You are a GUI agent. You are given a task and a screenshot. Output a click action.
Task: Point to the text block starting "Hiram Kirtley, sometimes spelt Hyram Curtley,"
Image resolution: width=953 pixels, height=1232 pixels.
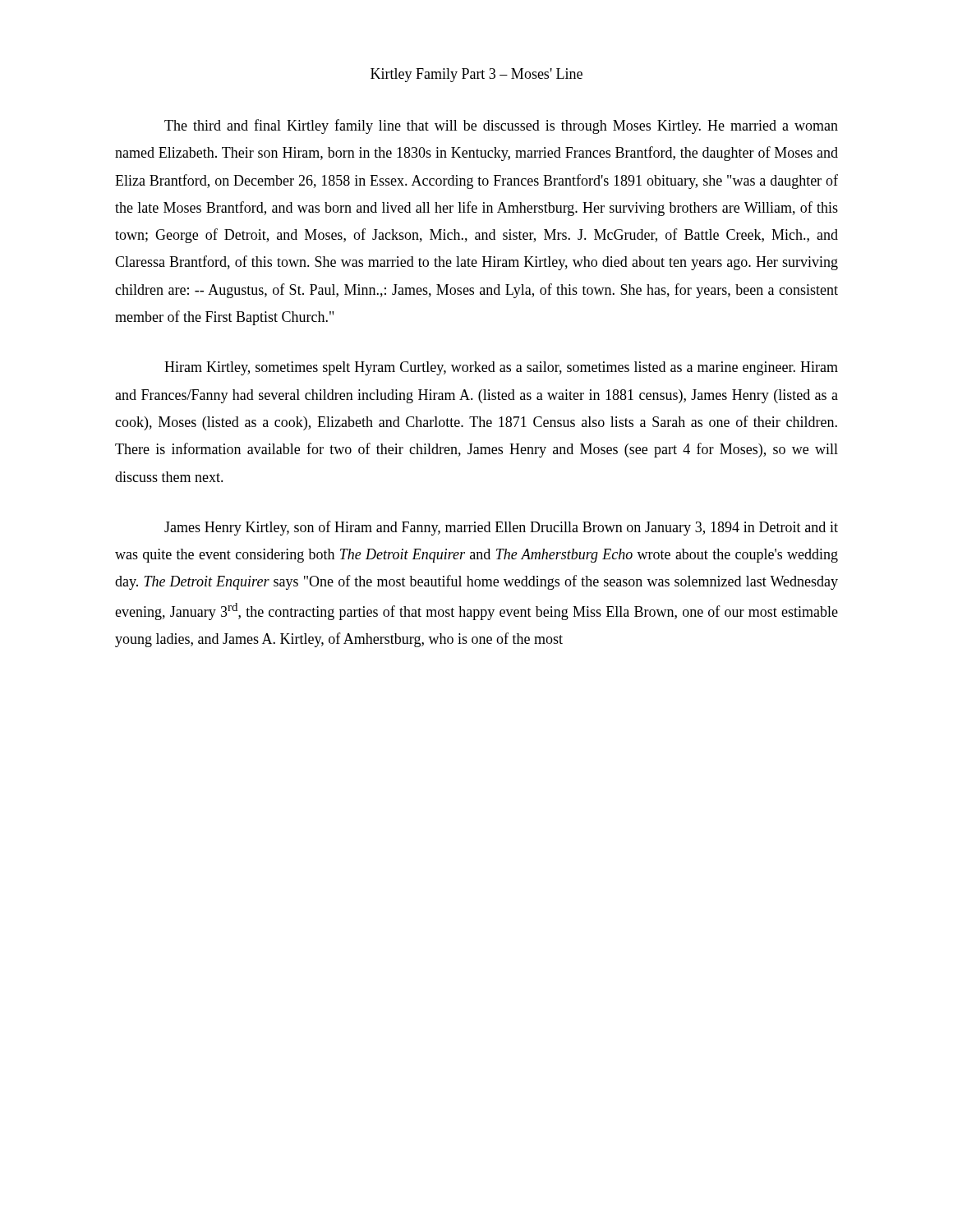pyautogui.click(x=476, y=422)
